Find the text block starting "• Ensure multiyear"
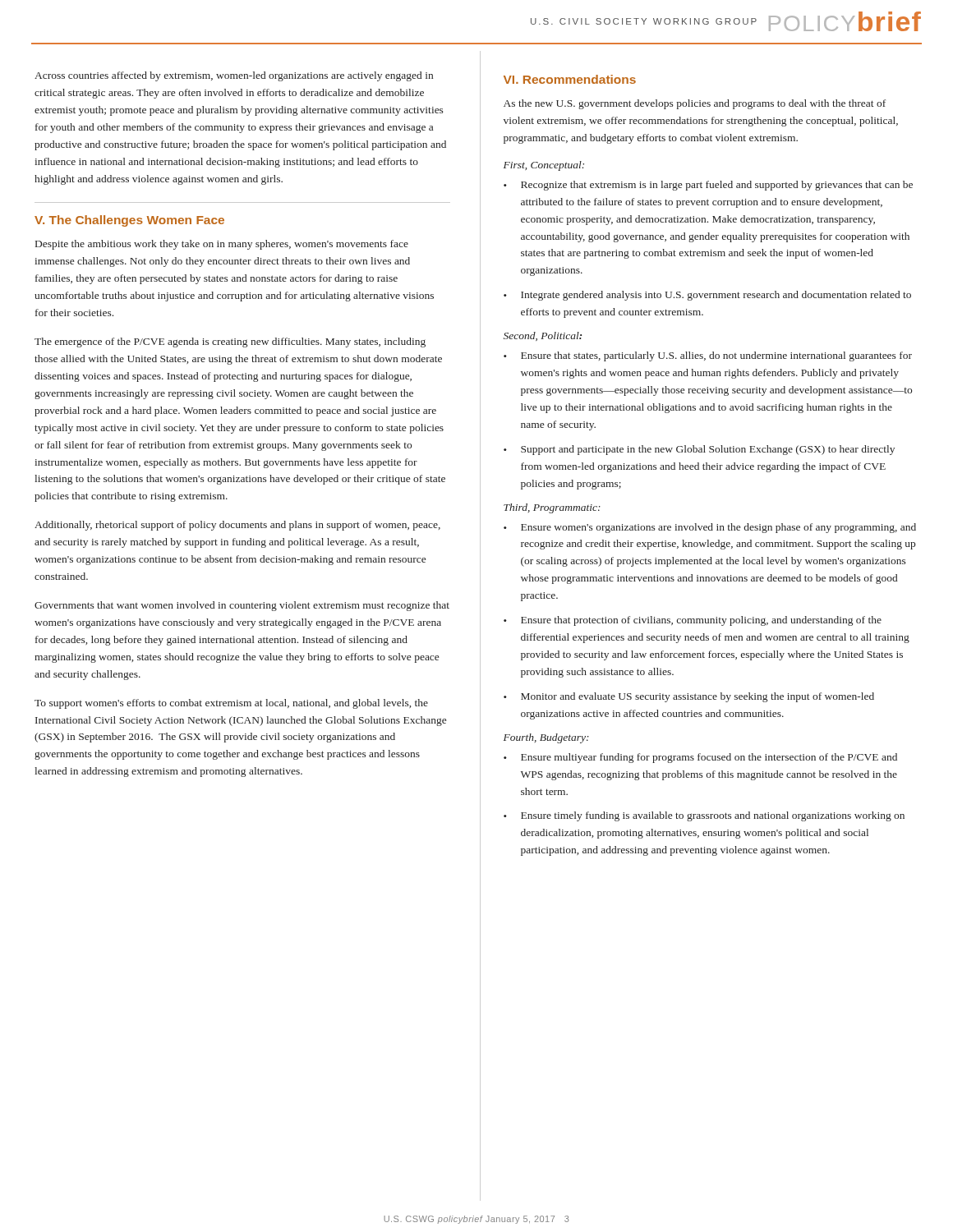953x1232 pixels. tap(711, 775)
